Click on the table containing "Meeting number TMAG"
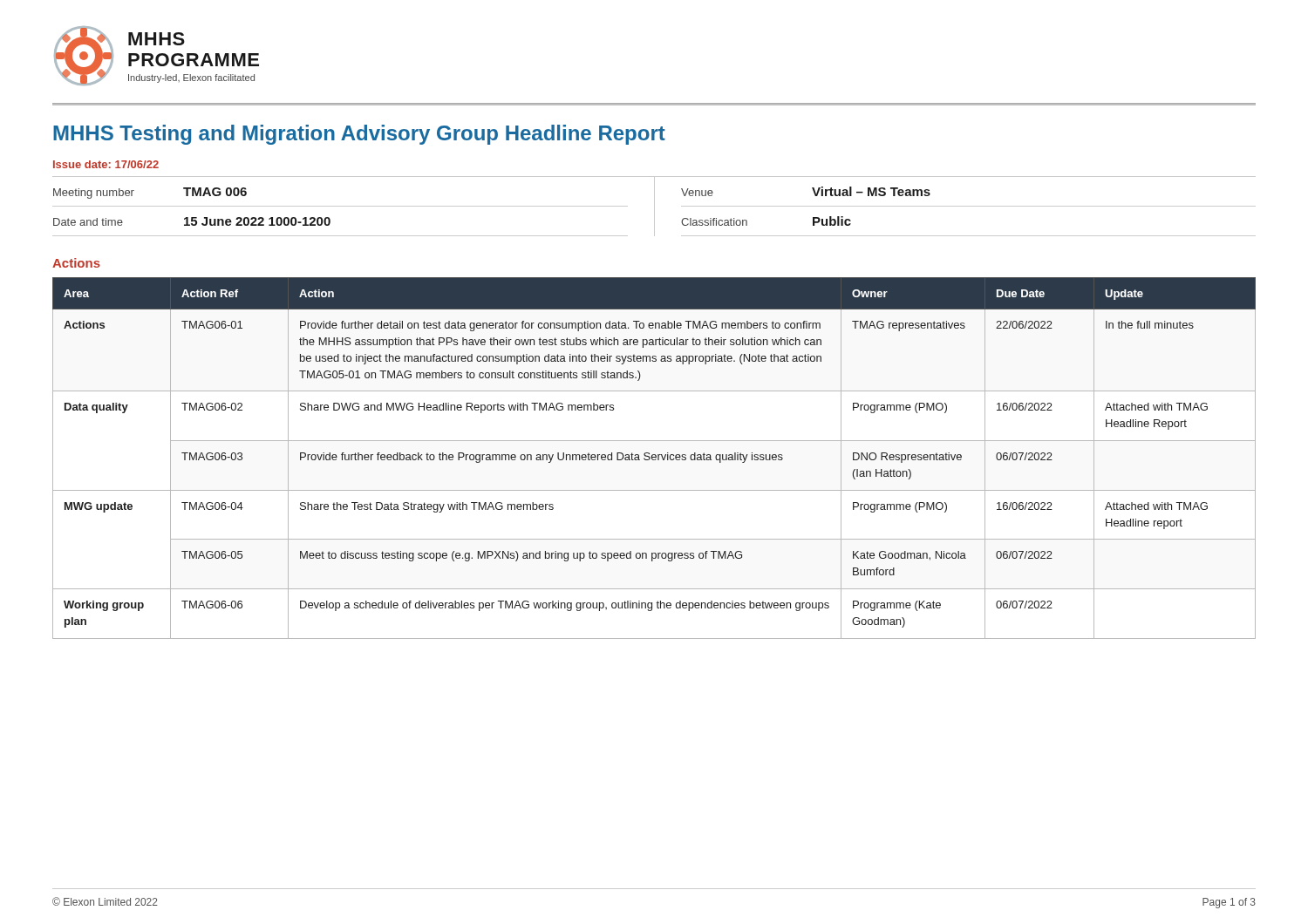 click(x=654, y=206)
